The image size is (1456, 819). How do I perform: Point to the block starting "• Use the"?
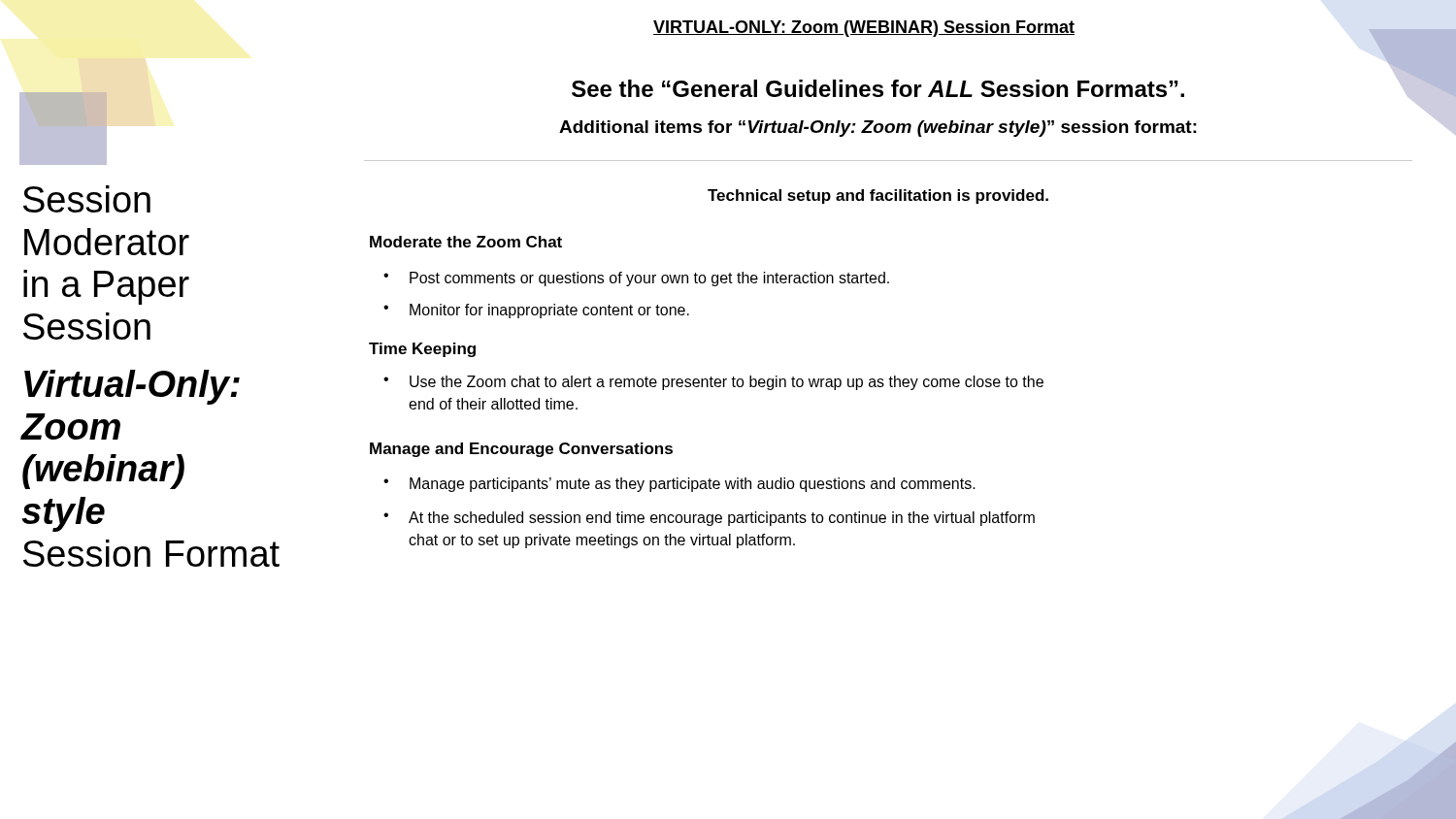714,393
